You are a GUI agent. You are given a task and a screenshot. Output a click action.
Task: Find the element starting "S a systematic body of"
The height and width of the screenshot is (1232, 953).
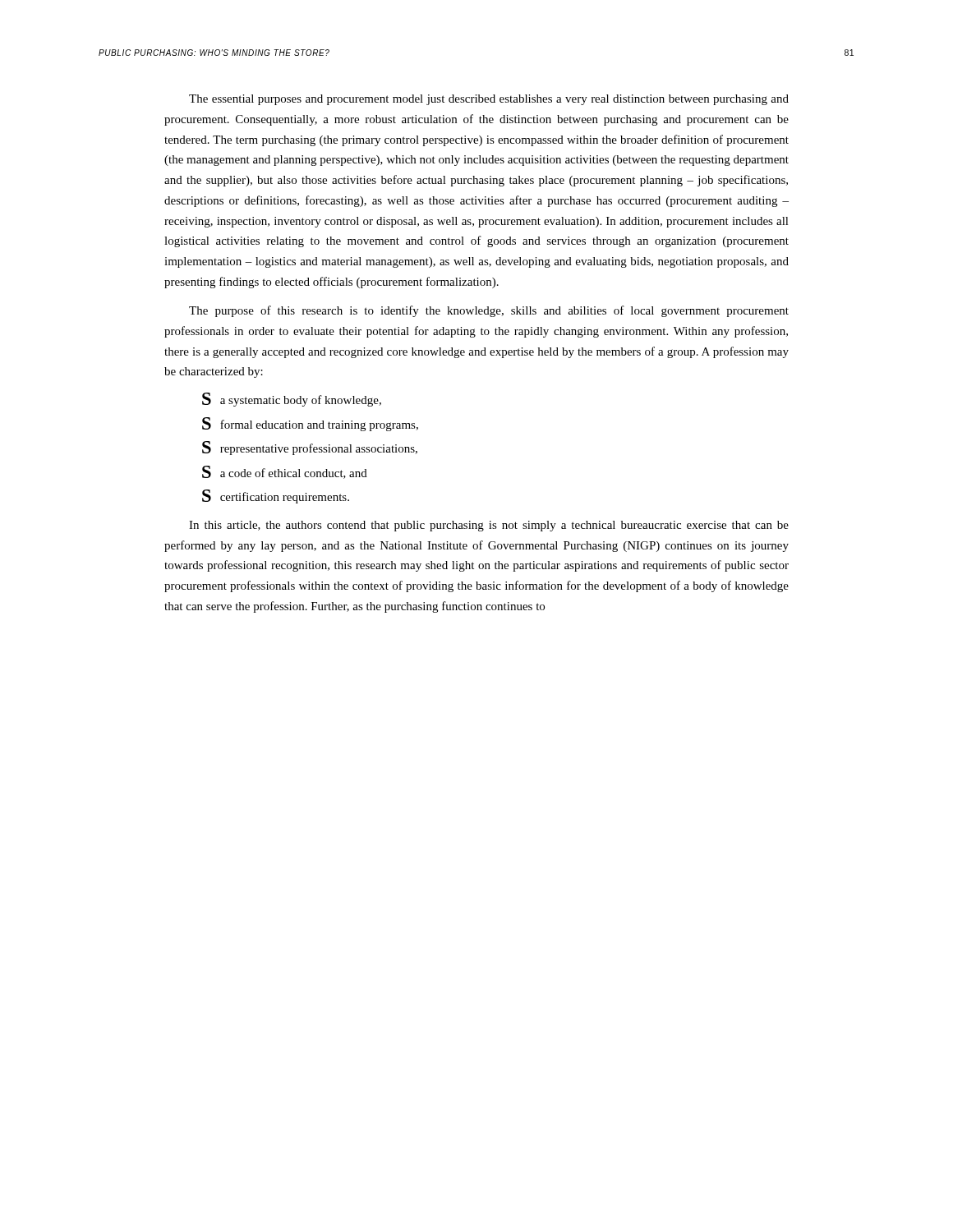pyautogui.click(x=292, y=400)
